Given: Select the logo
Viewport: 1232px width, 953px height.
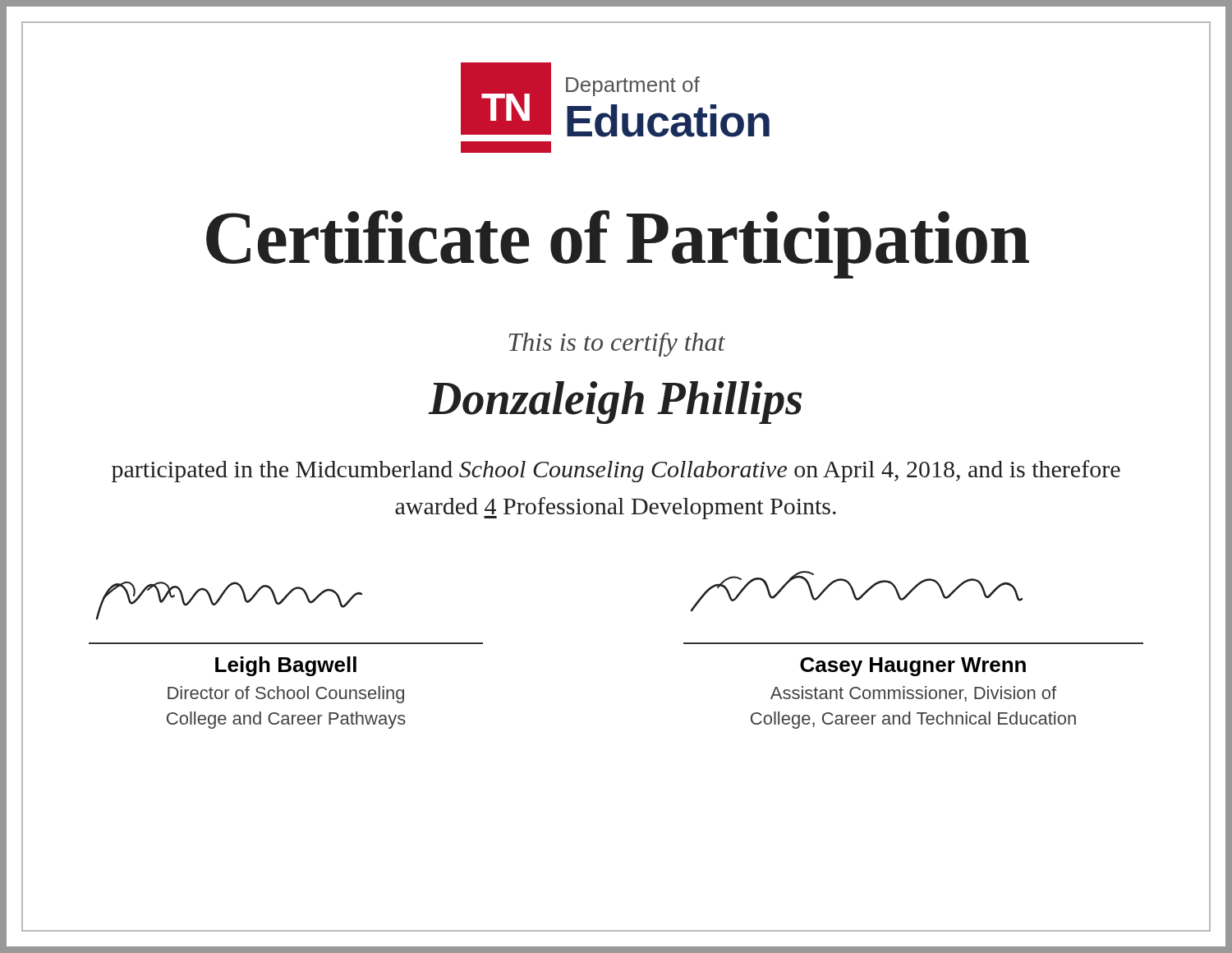Looking at the screenshot, I should tap(616, 108).
